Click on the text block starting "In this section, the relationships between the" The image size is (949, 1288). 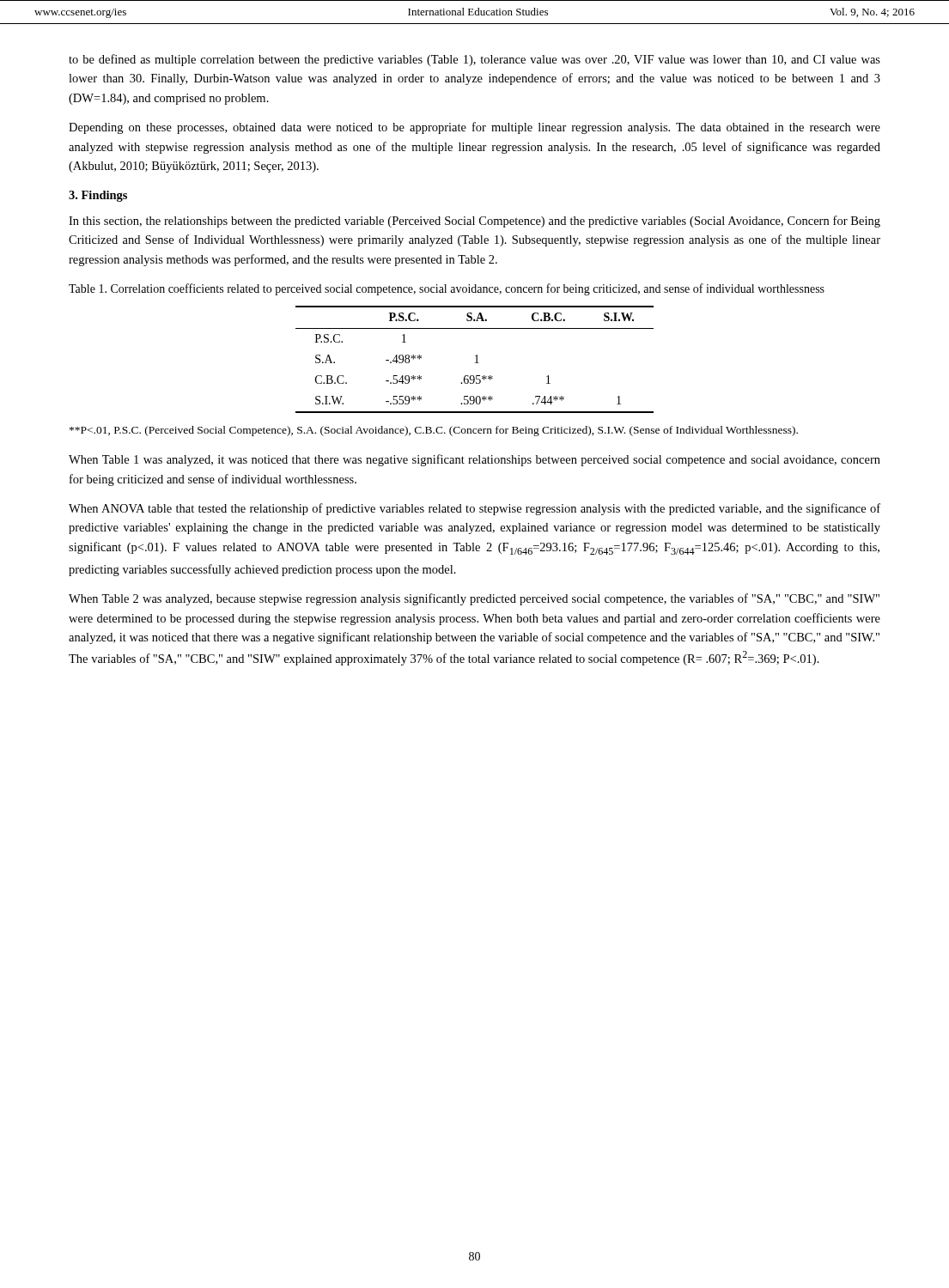point(474,240)
